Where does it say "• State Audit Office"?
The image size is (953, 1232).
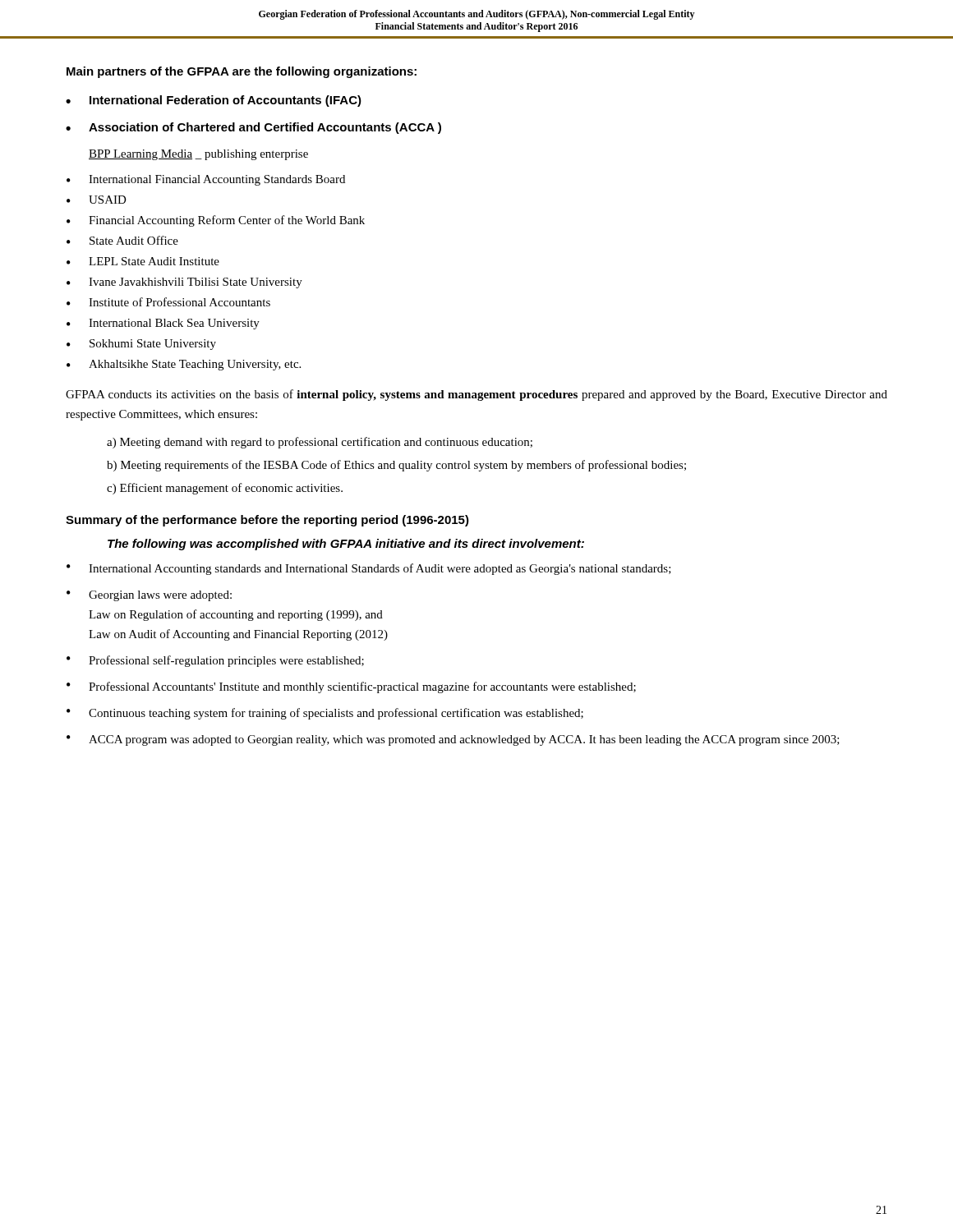[x=122, y=242]
